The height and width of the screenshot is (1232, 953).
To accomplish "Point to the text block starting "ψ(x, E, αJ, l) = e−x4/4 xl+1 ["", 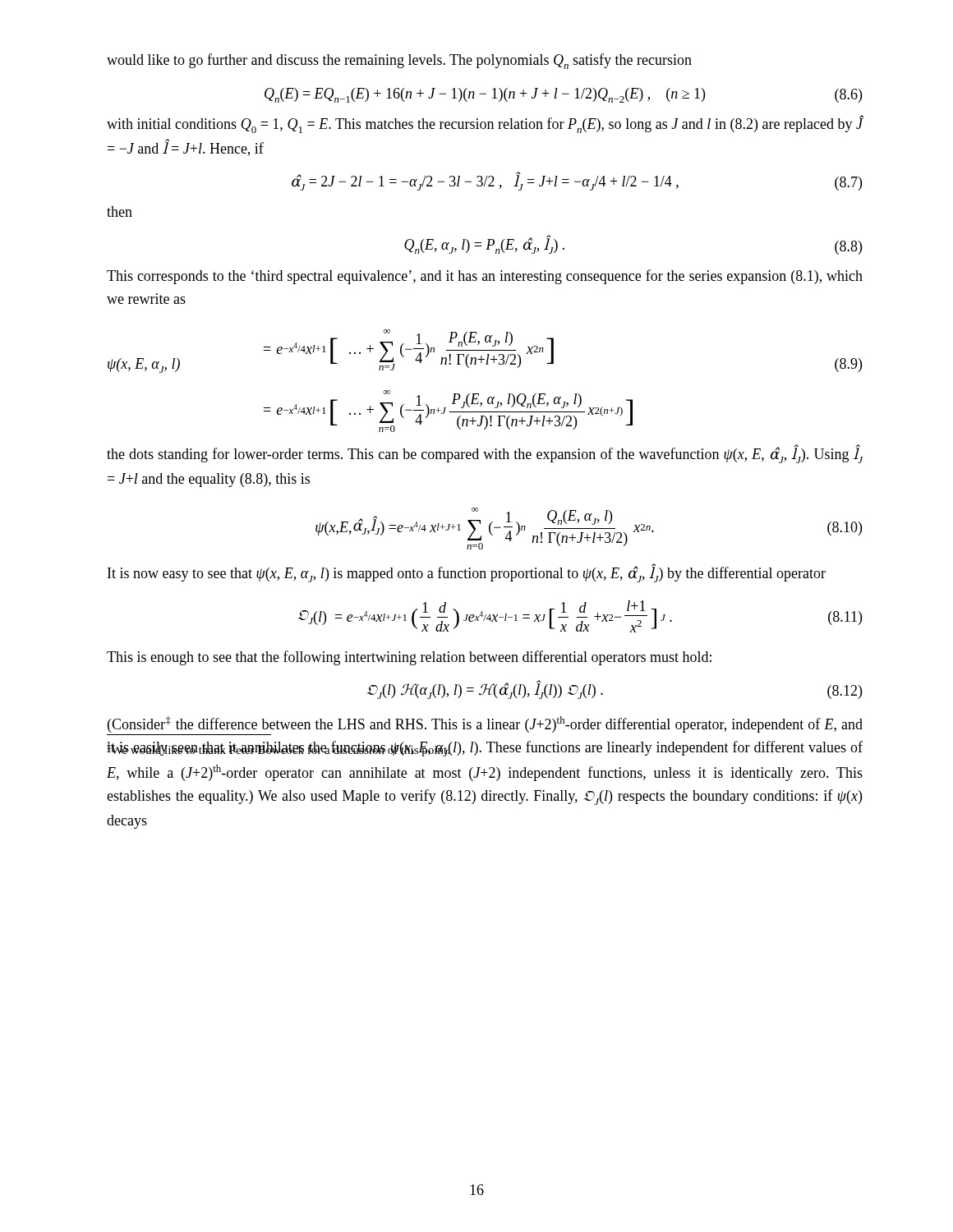I will pyautogui.click(x=485, y=380).
